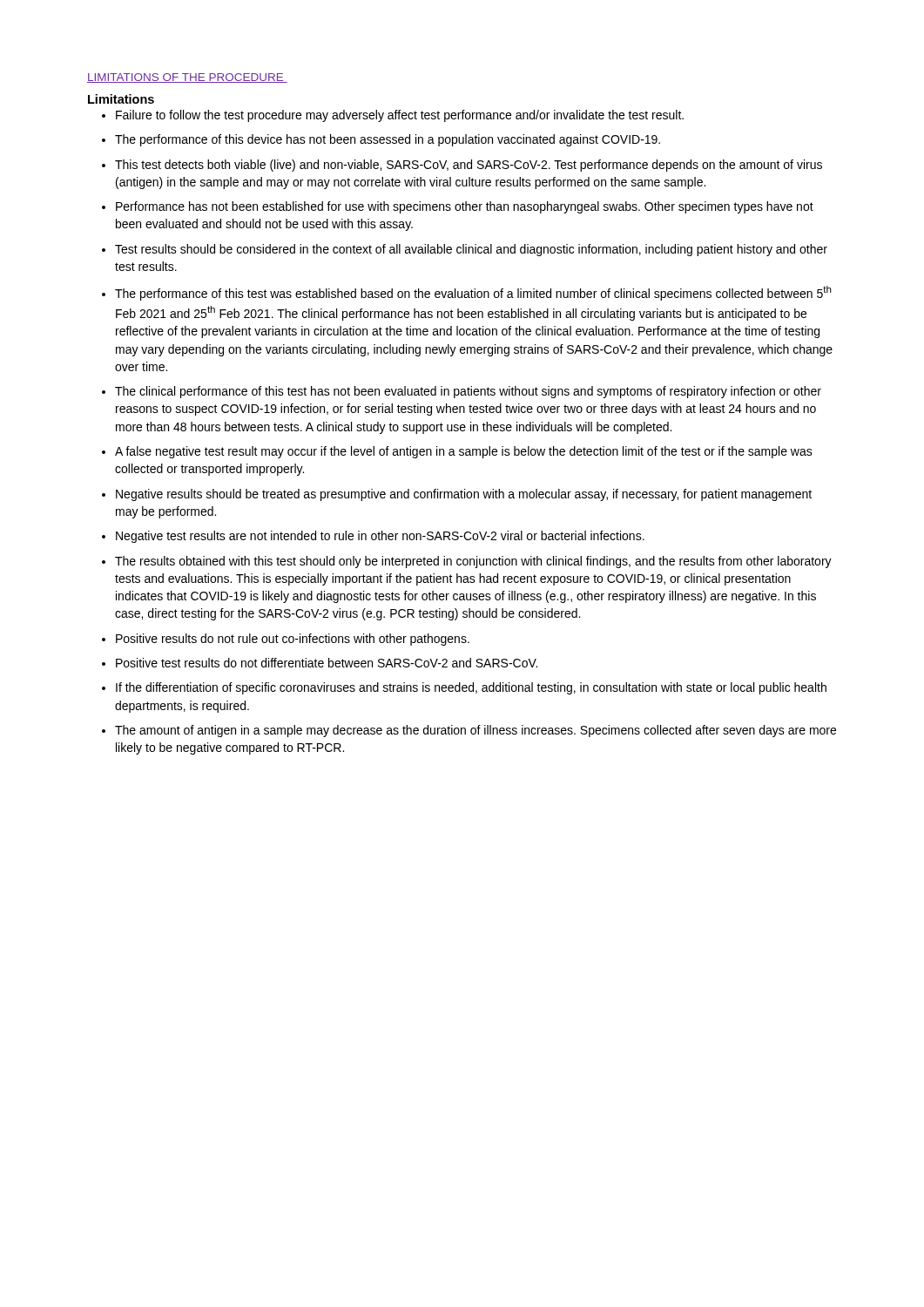
Task: Locate the list item that reads "Negative test results are not intended to"
Action: click(x=380, y=536)
